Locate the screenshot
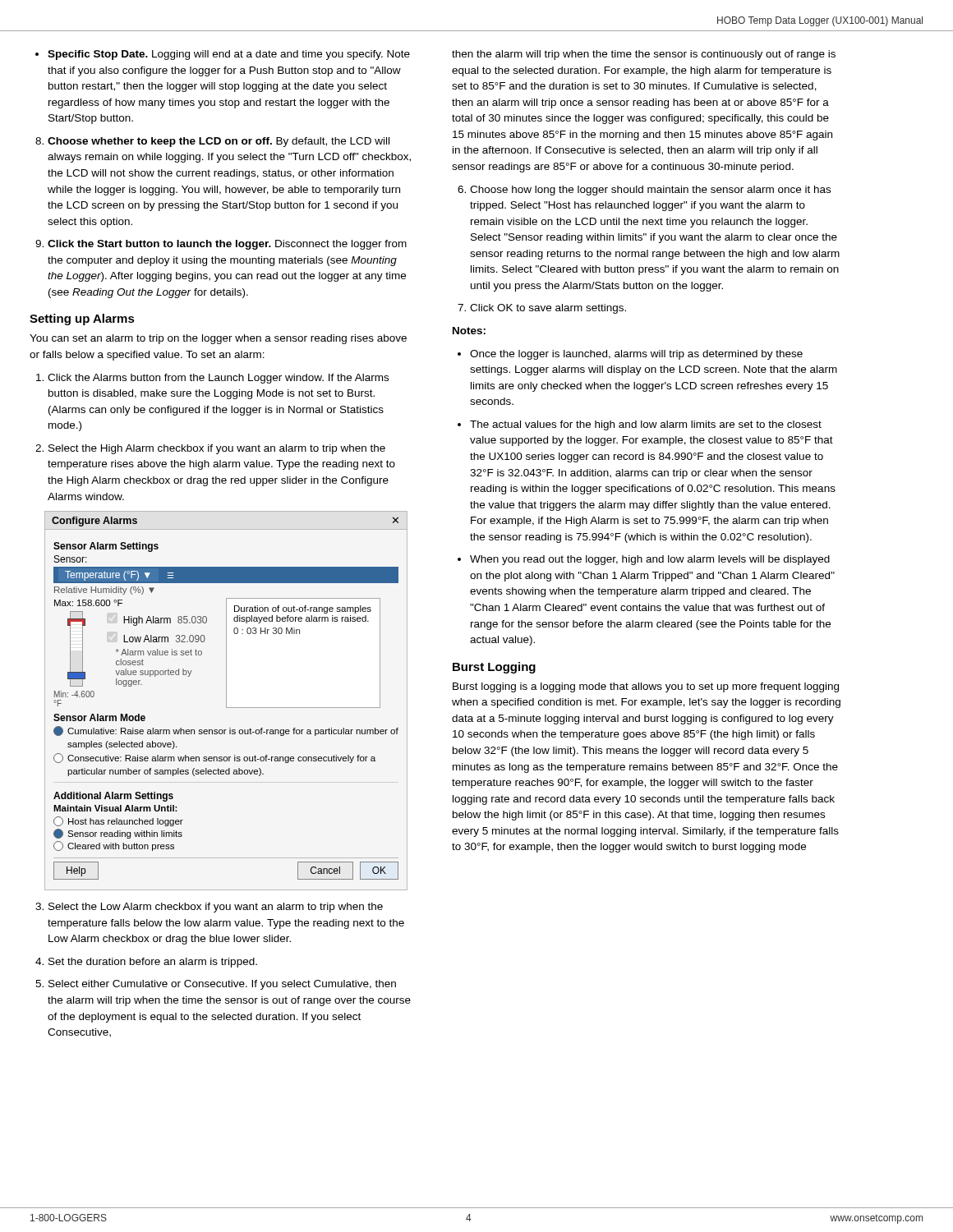The height and width of the screenshot is (1232, 953). pos(228,701)
